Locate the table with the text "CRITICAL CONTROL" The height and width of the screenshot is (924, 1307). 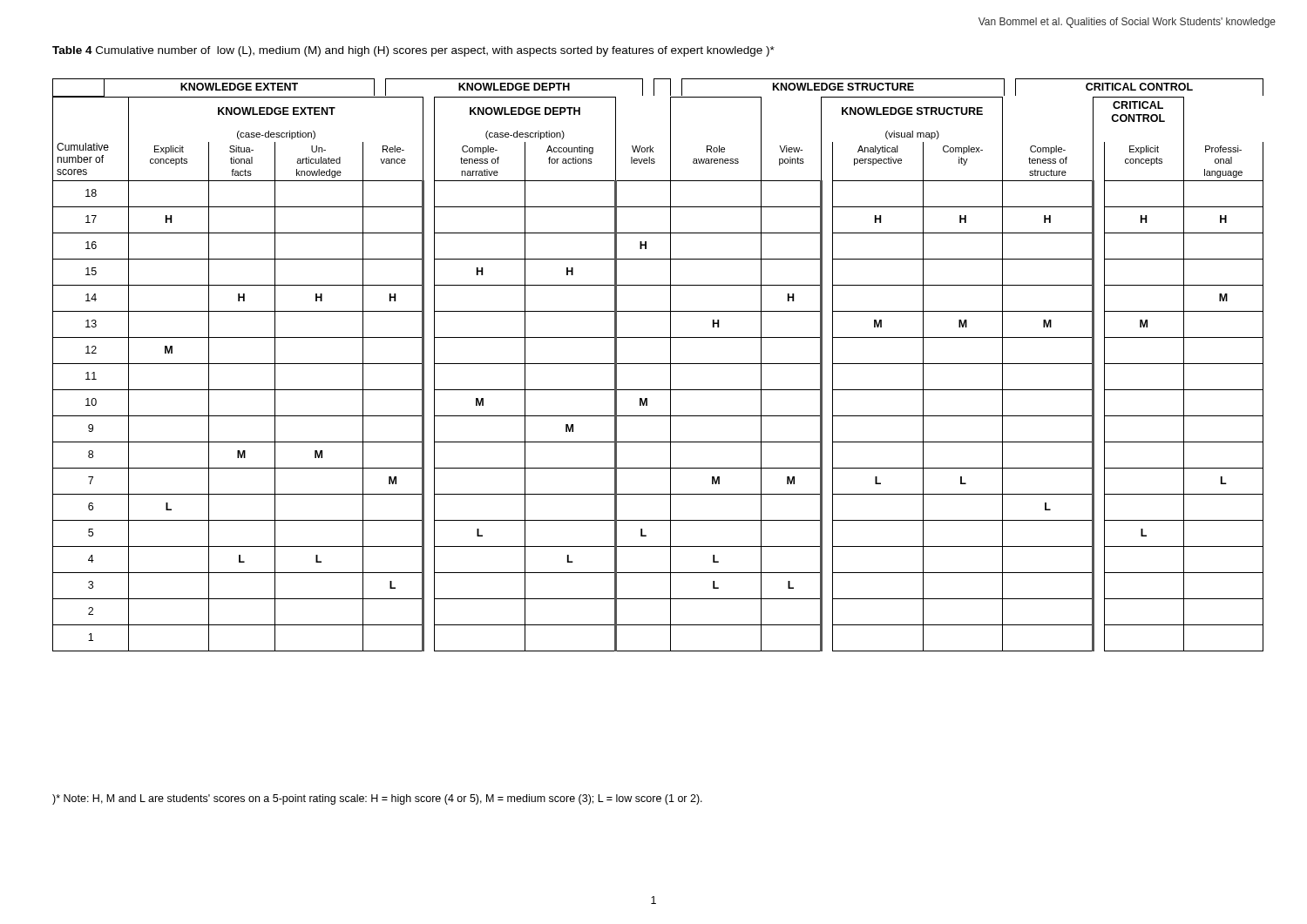coord(658,365)
